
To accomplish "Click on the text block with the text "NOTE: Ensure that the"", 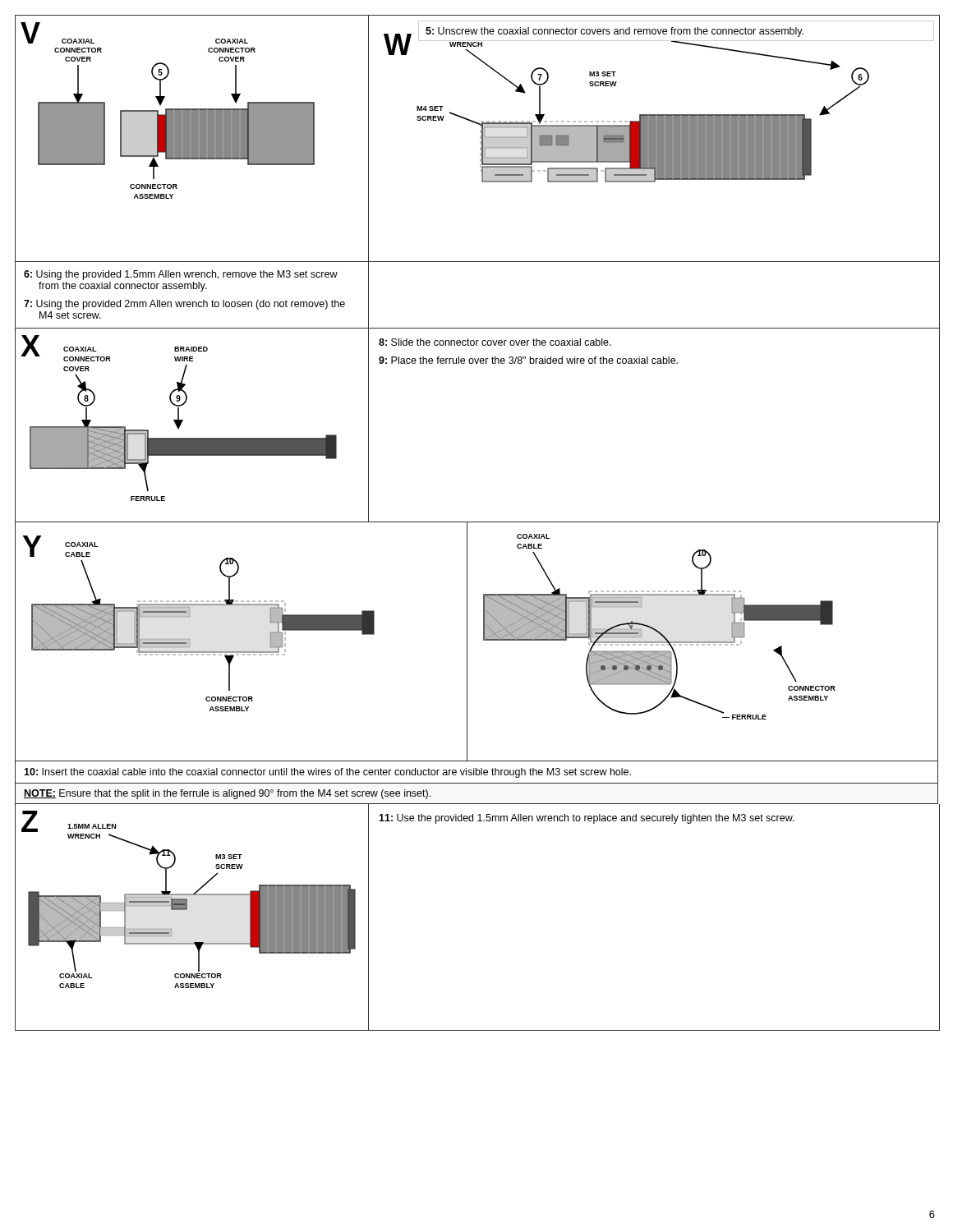I will tap(228, 793).
